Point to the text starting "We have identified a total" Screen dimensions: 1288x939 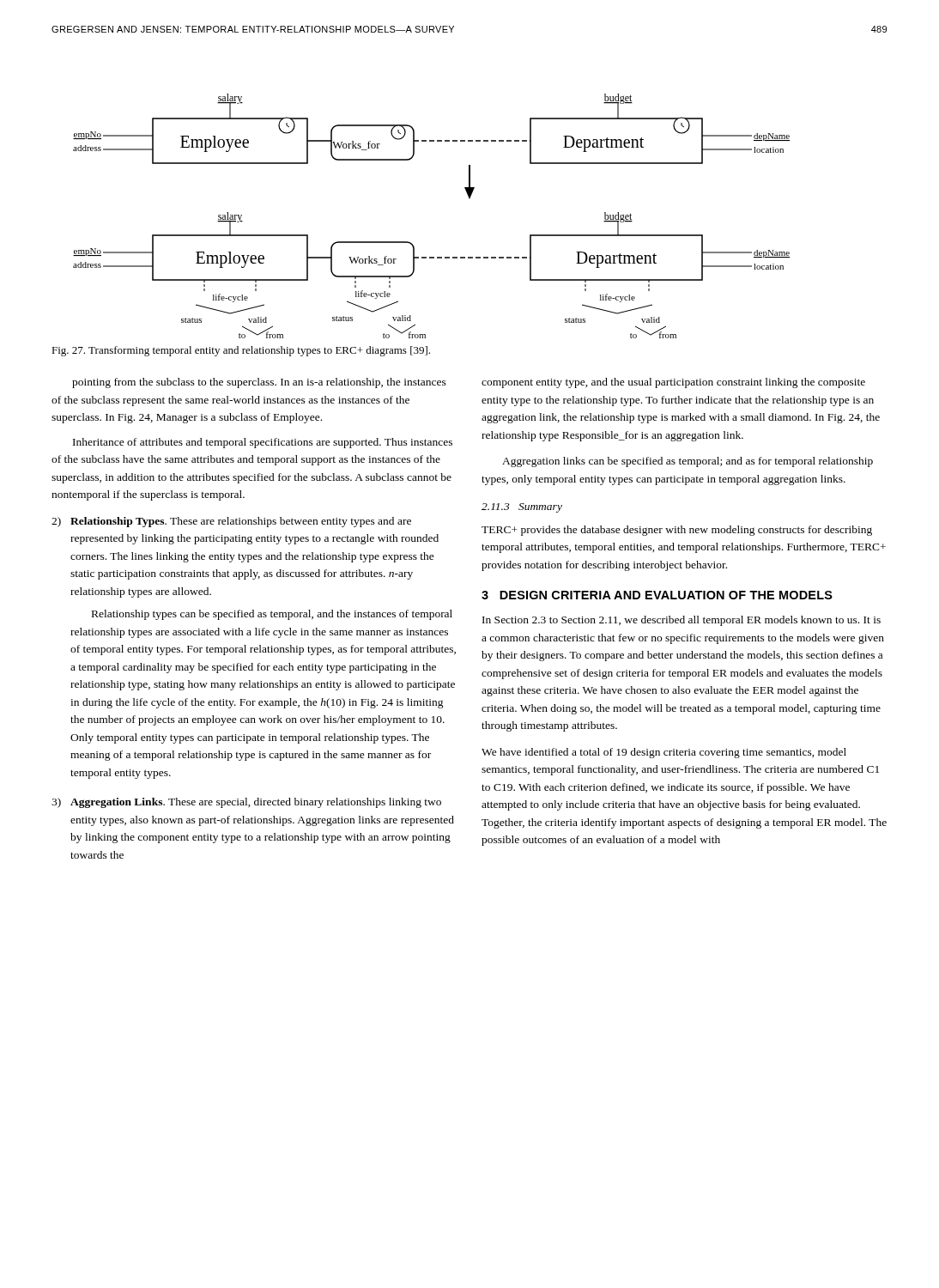[684, 796]
